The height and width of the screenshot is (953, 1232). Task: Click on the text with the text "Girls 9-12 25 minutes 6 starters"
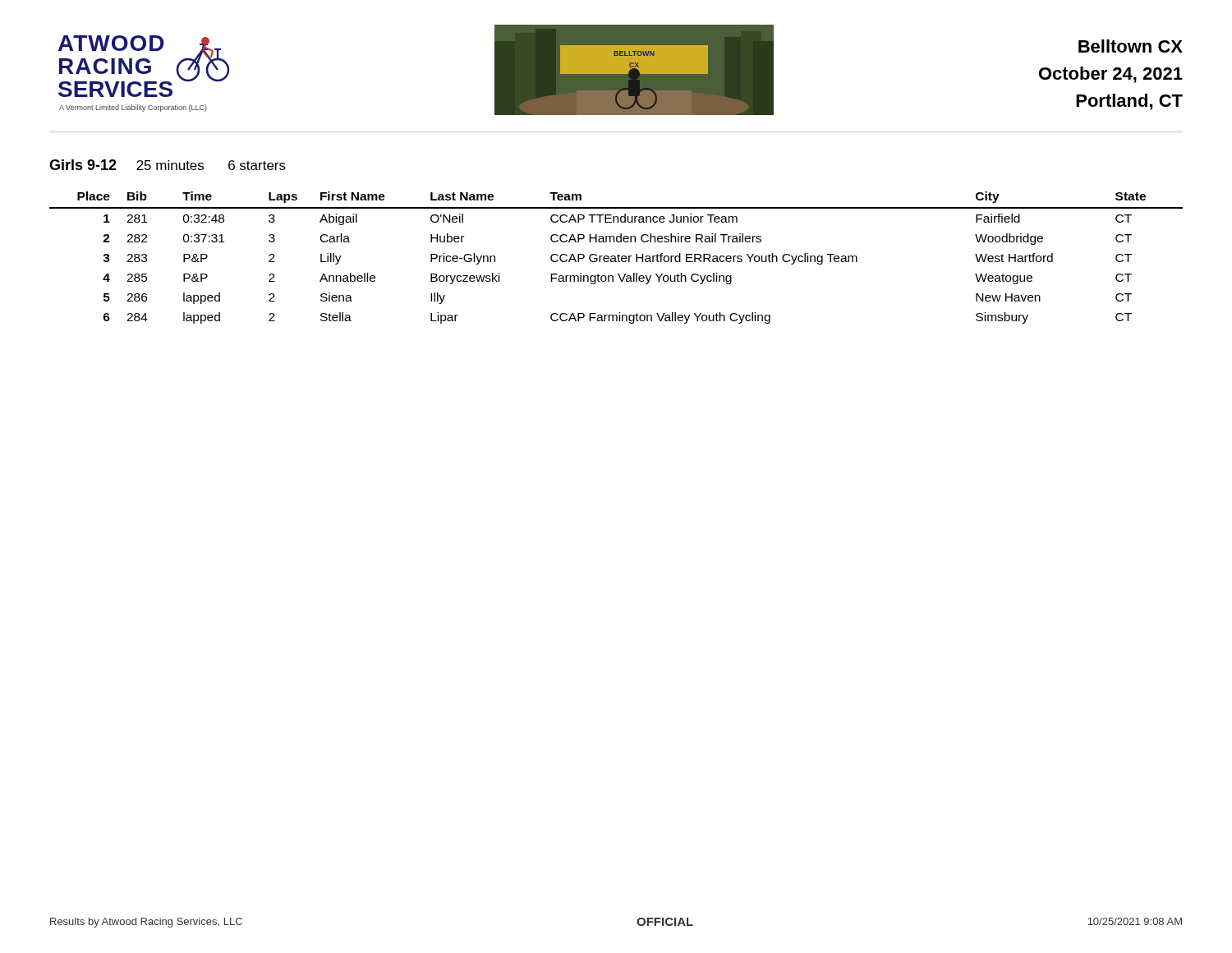(x=168, y=165)
